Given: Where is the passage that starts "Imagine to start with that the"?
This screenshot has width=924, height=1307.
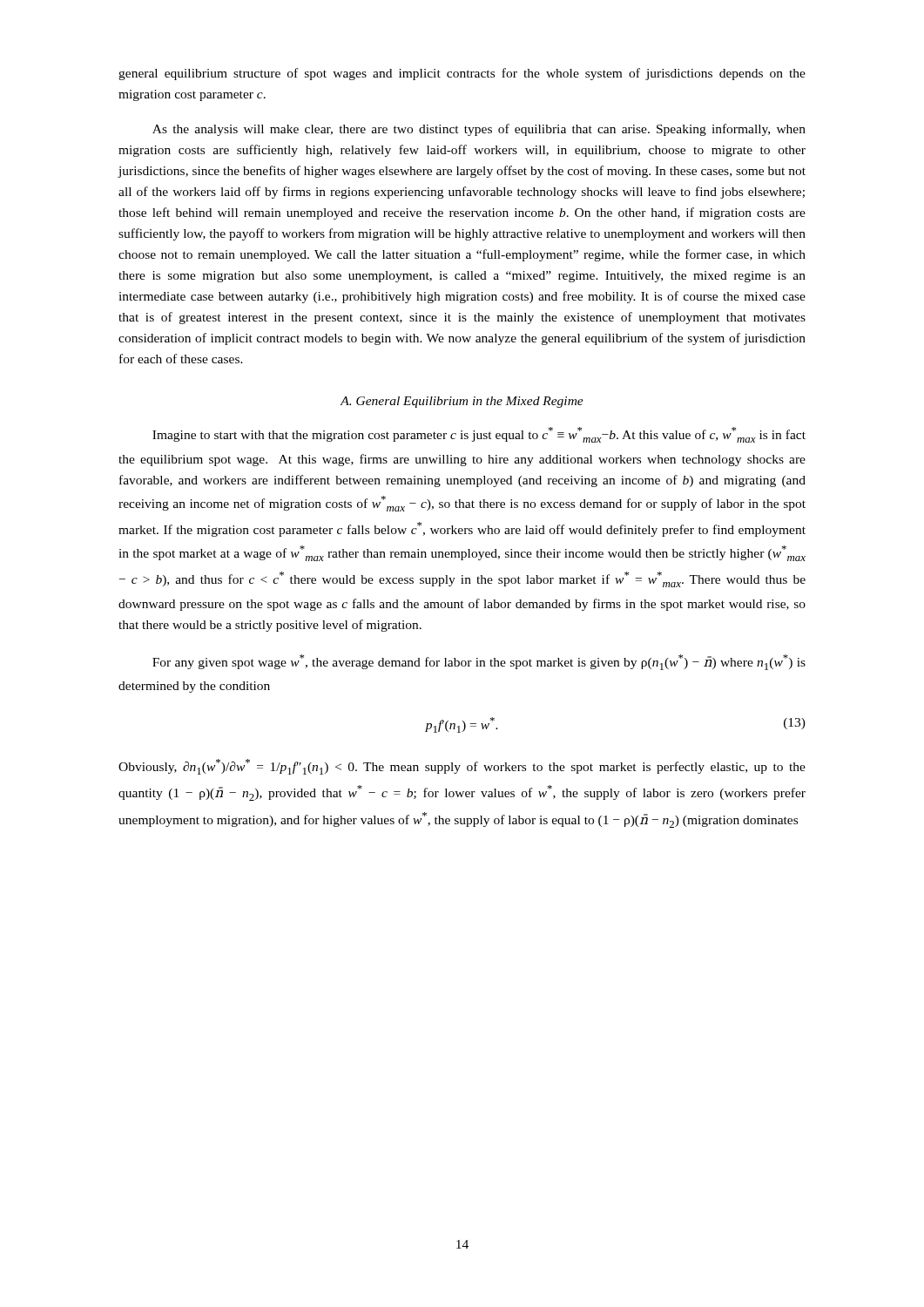Looking at the screenshot, I should (462, 528).
